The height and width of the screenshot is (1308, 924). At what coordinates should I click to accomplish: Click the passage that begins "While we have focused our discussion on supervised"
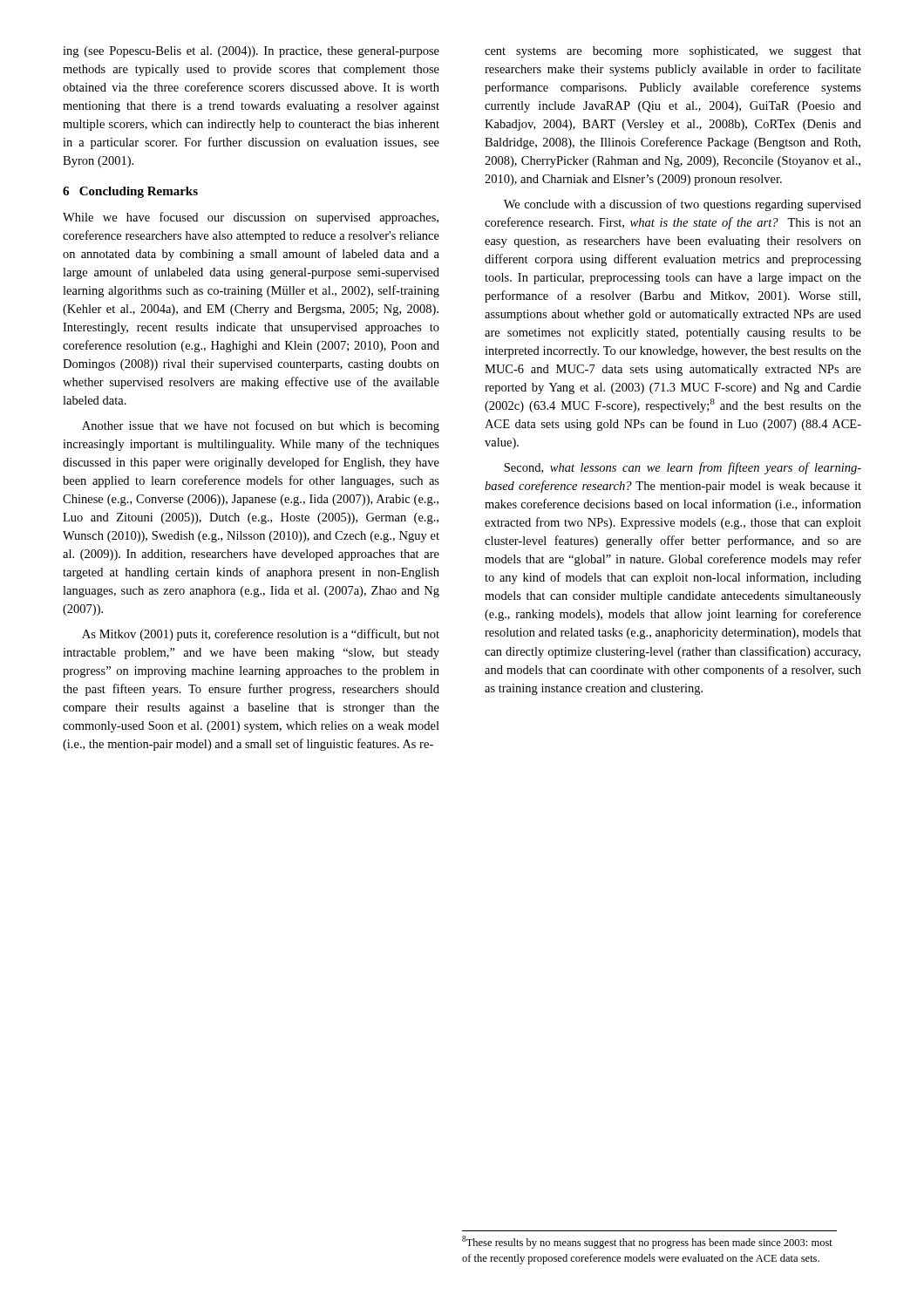click(251, 309)
